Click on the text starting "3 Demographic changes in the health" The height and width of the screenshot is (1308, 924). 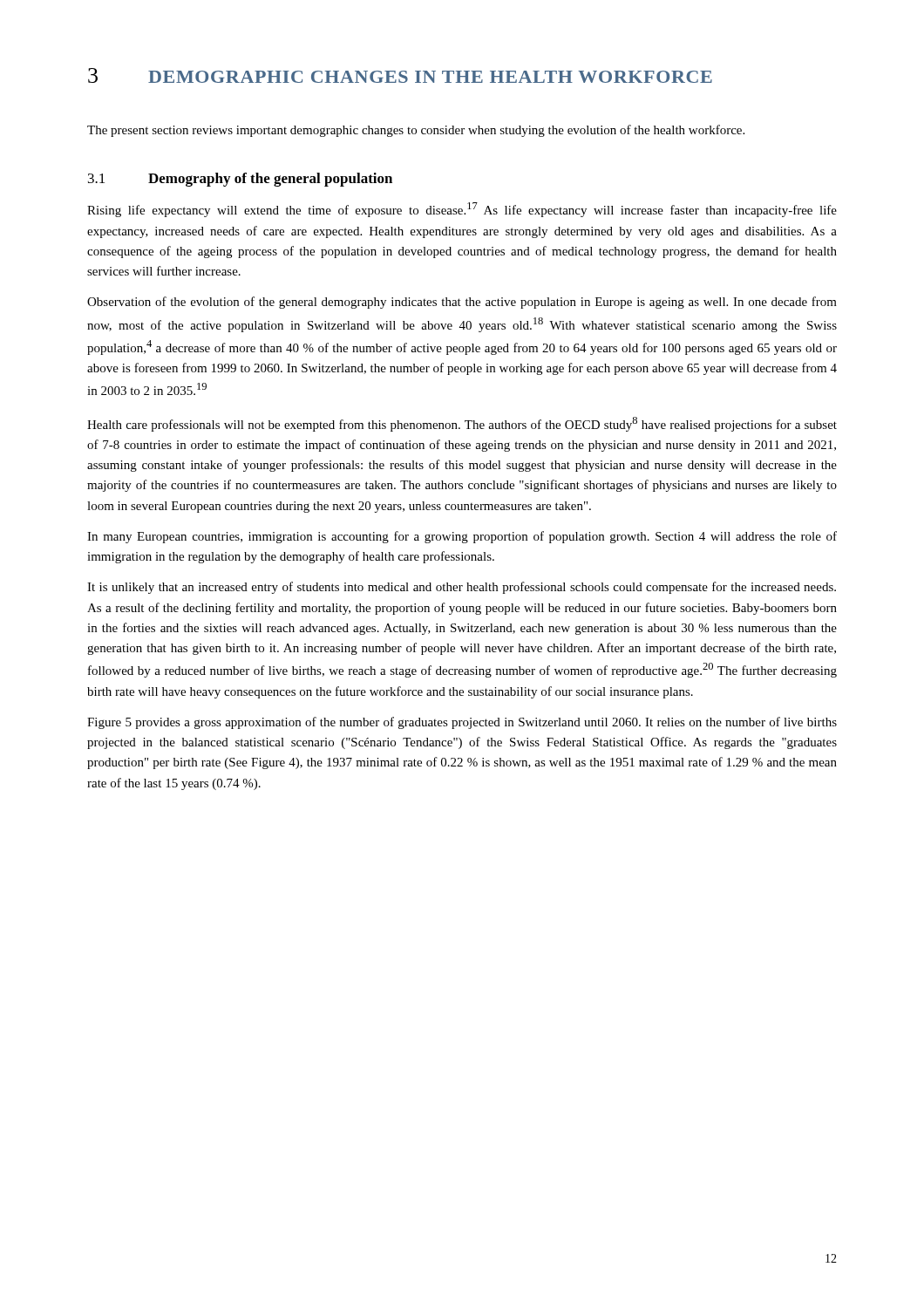pyautogui.click(x=400, y=76)
